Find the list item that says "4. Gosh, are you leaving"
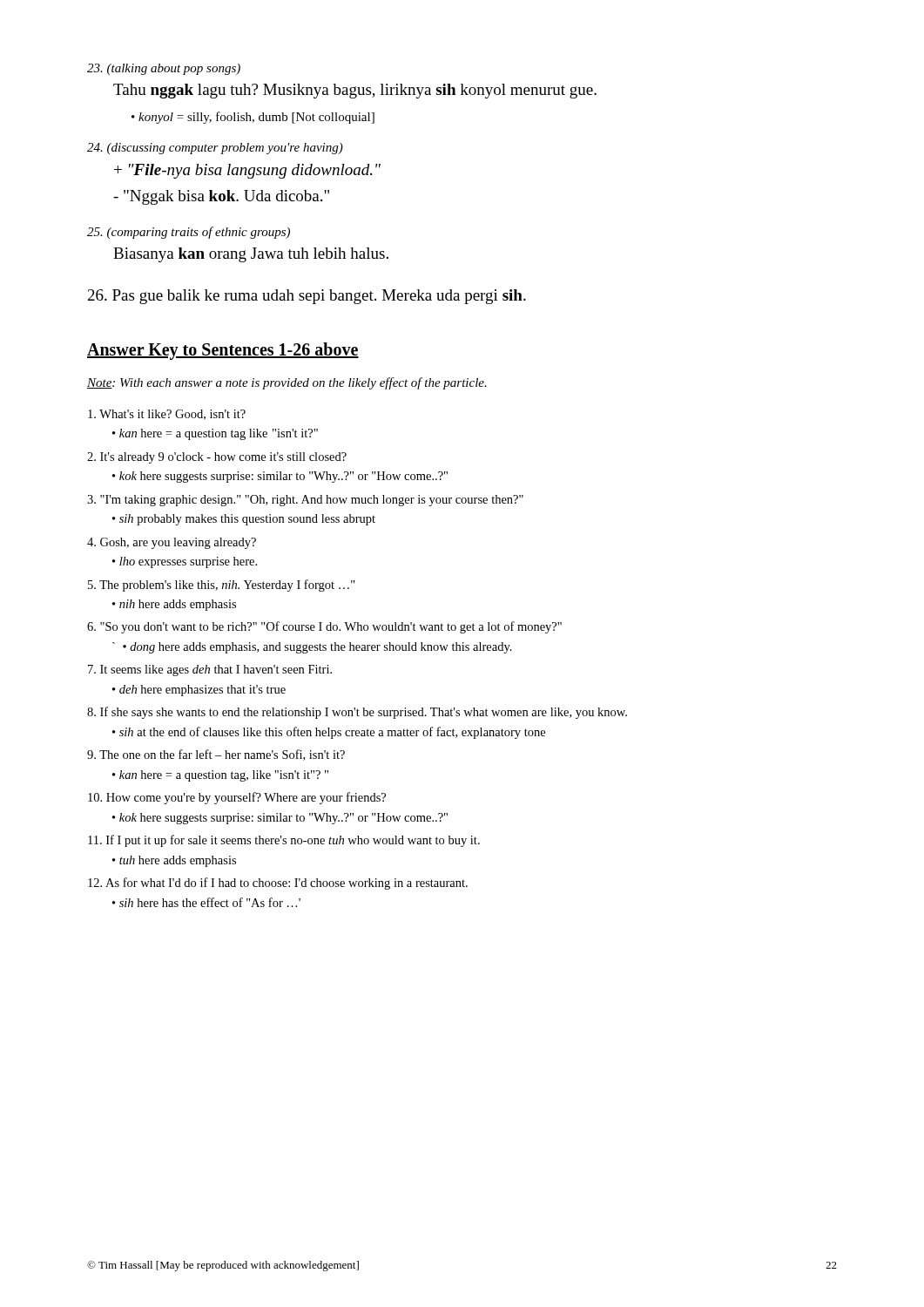The height and width of the screenshot is (1307, 924). point(172,543)
